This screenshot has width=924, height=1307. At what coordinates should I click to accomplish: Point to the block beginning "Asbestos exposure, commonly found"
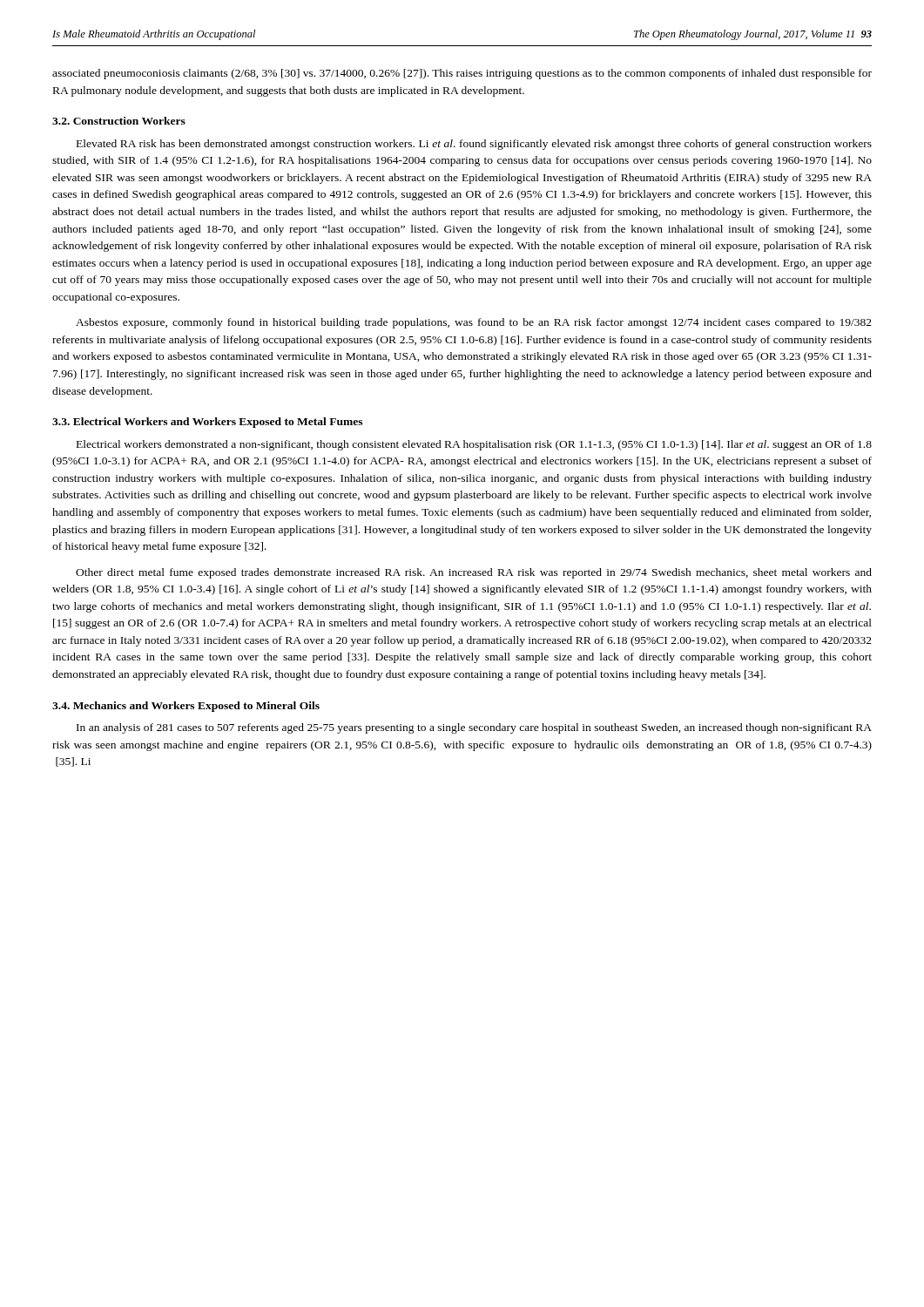462,356
